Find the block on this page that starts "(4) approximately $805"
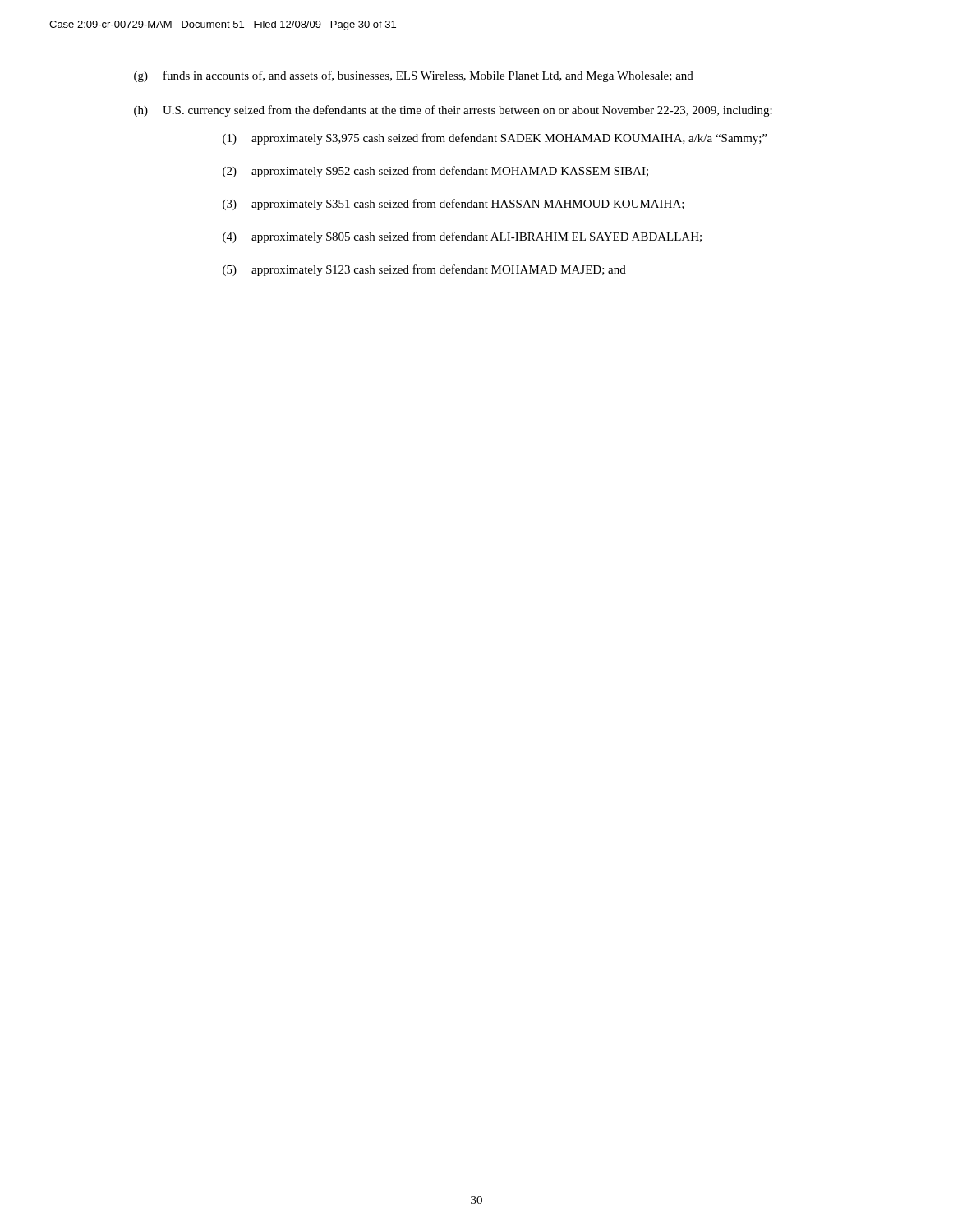 point(533,237)
